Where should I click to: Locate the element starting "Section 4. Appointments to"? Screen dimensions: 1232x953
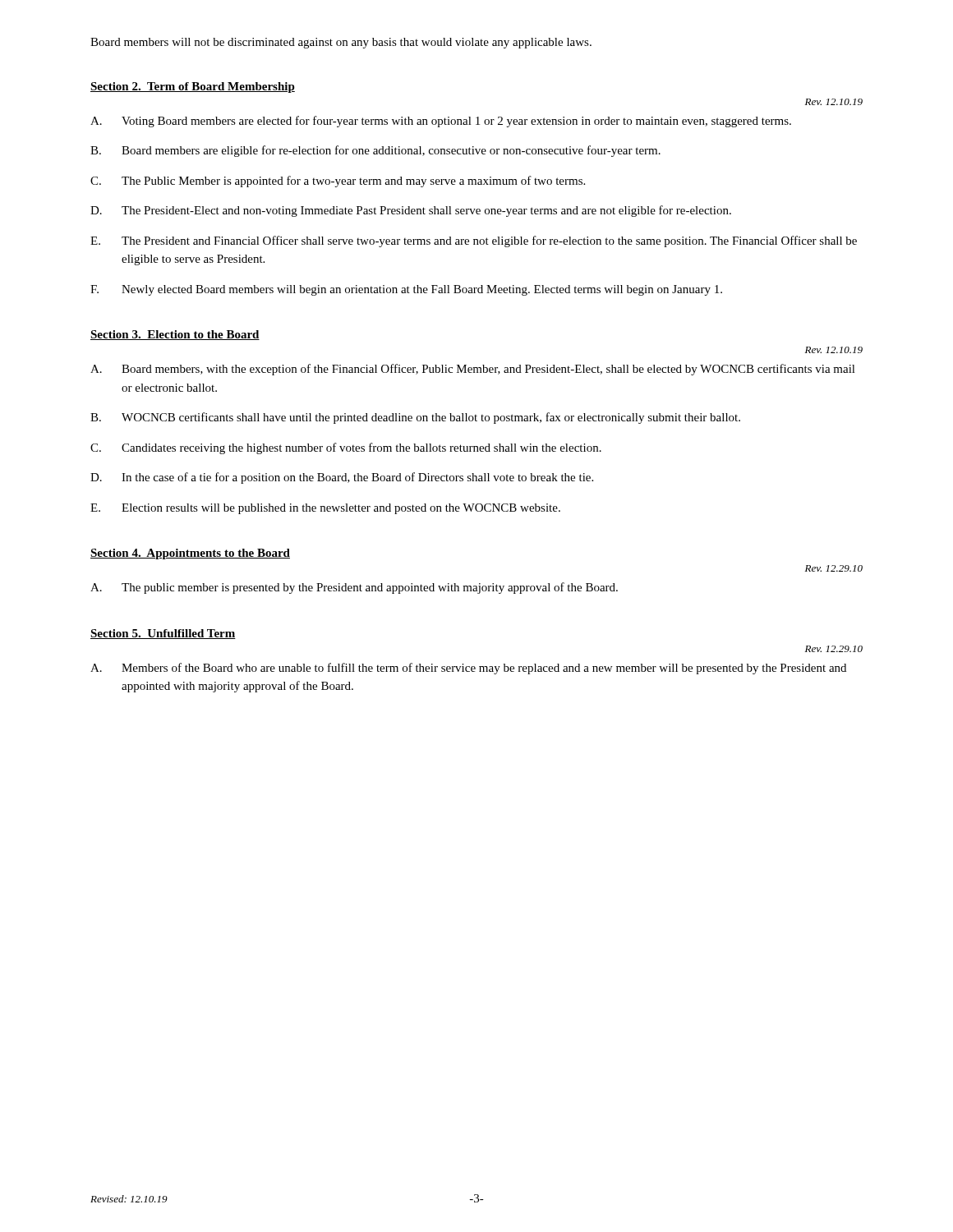[190, 553]
